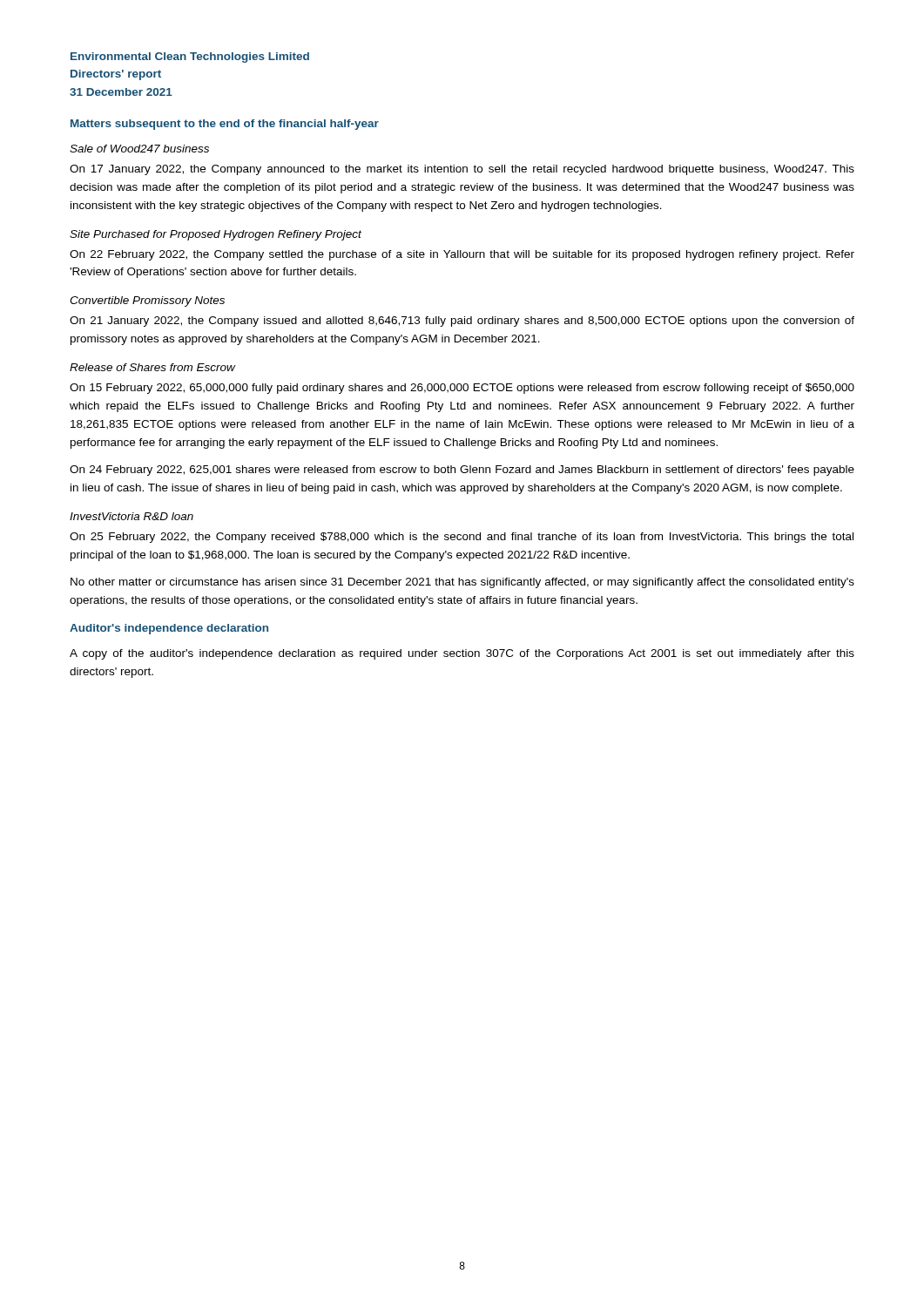Select the text block starting "Release of Shares from Escrow"
The width and height of the screenshot is (924, 1307).
(x=152, y=367)
